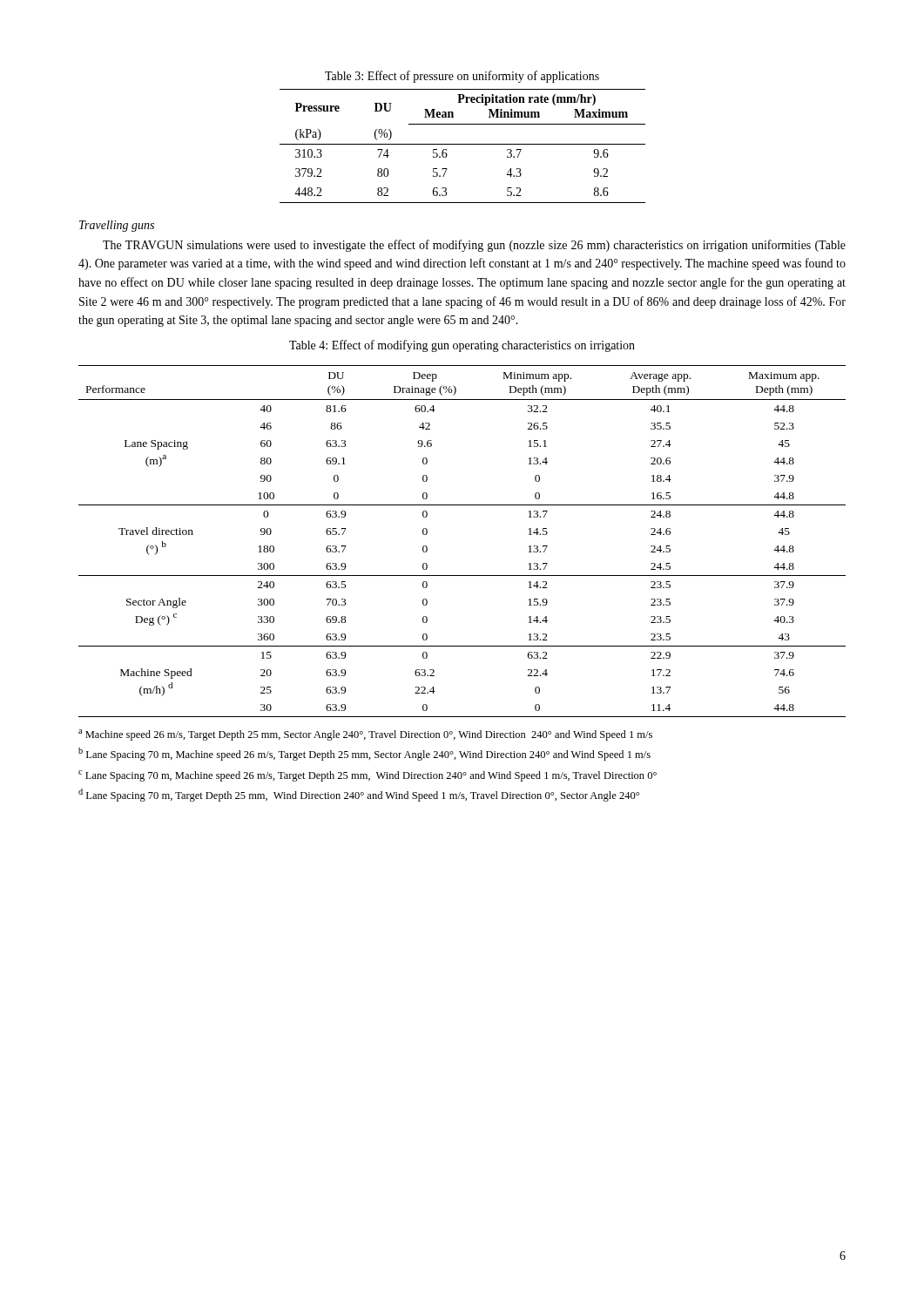Find the footnote that says "c Lane Spacing"
The height and width of the screenshot is (1307, 924).
(x=462, y=774)
